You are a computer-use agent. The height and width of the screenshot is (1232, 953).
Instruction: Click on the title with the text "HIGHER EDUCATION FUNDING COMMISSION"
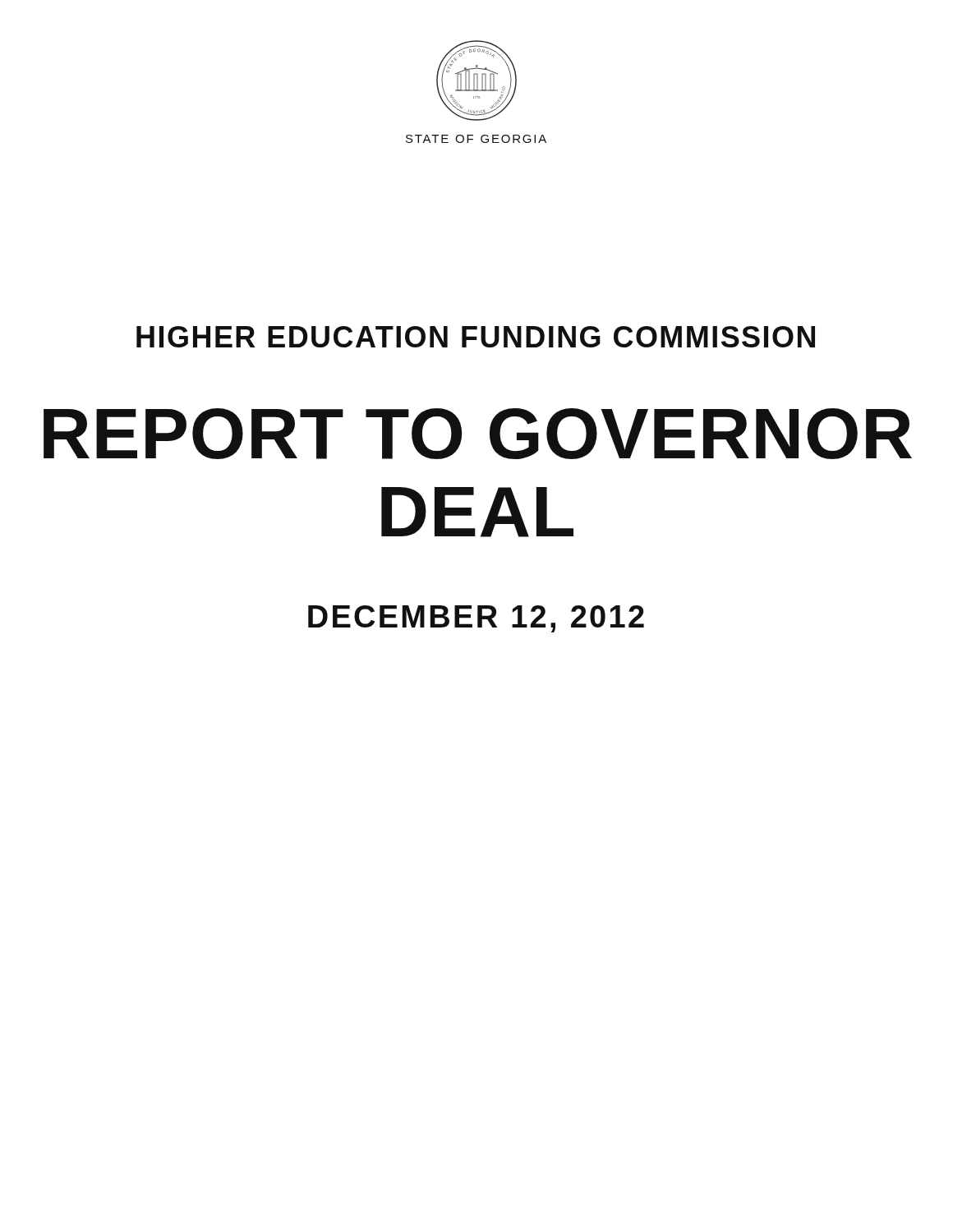(x=476, y=337)
